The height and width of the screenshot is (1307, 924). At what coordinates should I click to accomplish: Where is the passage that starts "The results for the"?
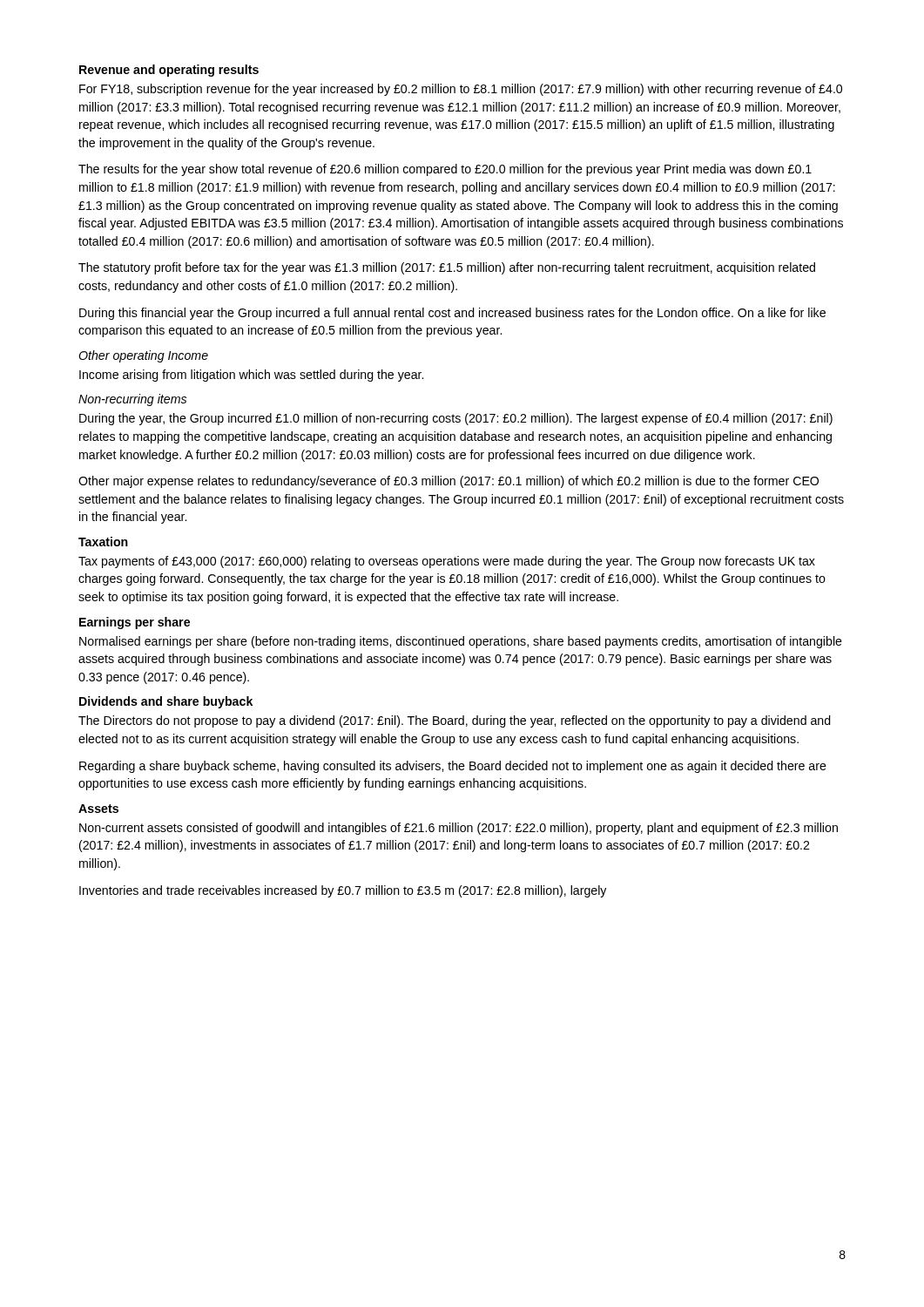pyautogui.click(x=461, y=205)
